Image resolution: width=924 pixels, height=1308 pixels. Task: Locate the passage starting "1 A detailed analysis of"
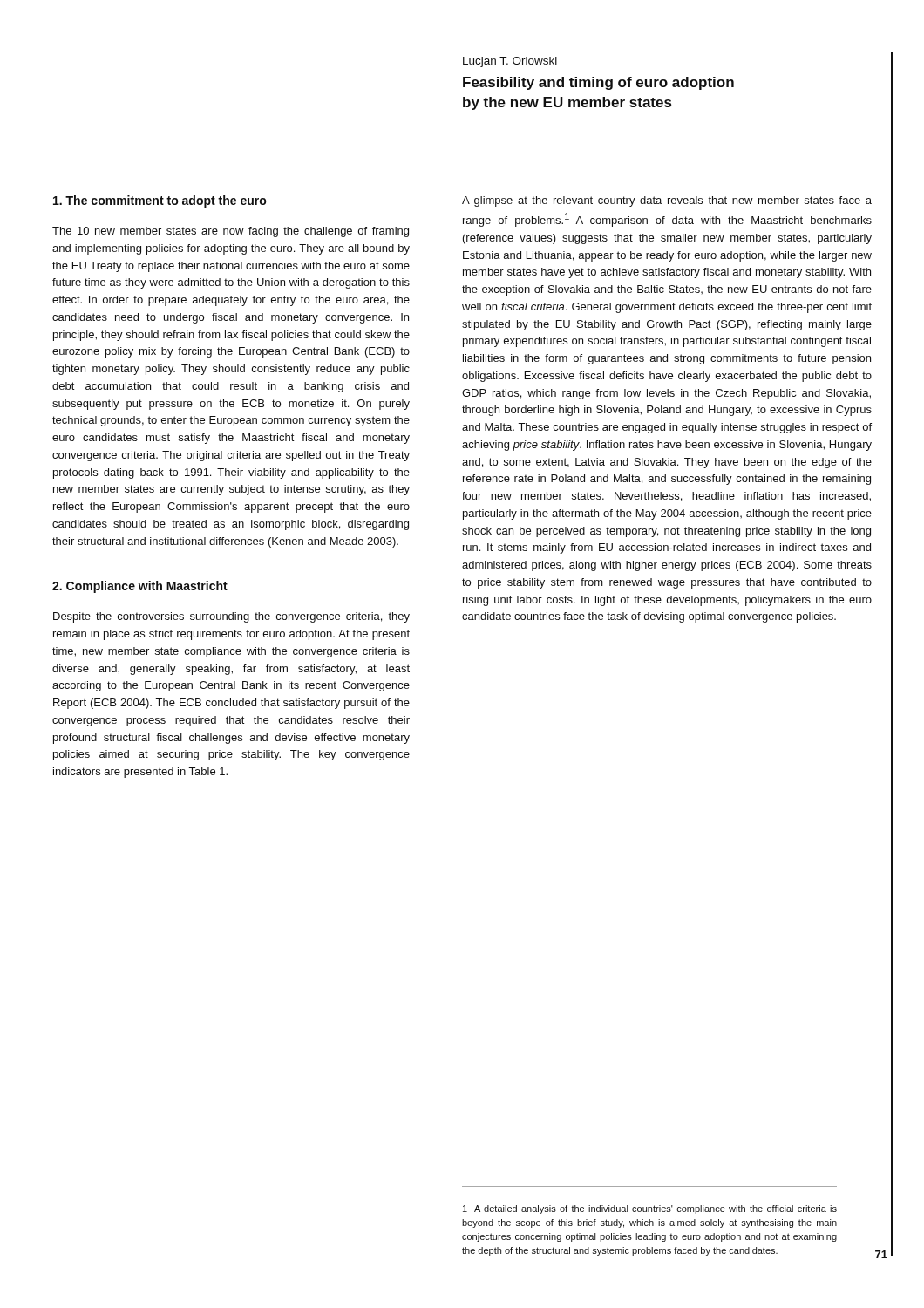[649, 1230]
